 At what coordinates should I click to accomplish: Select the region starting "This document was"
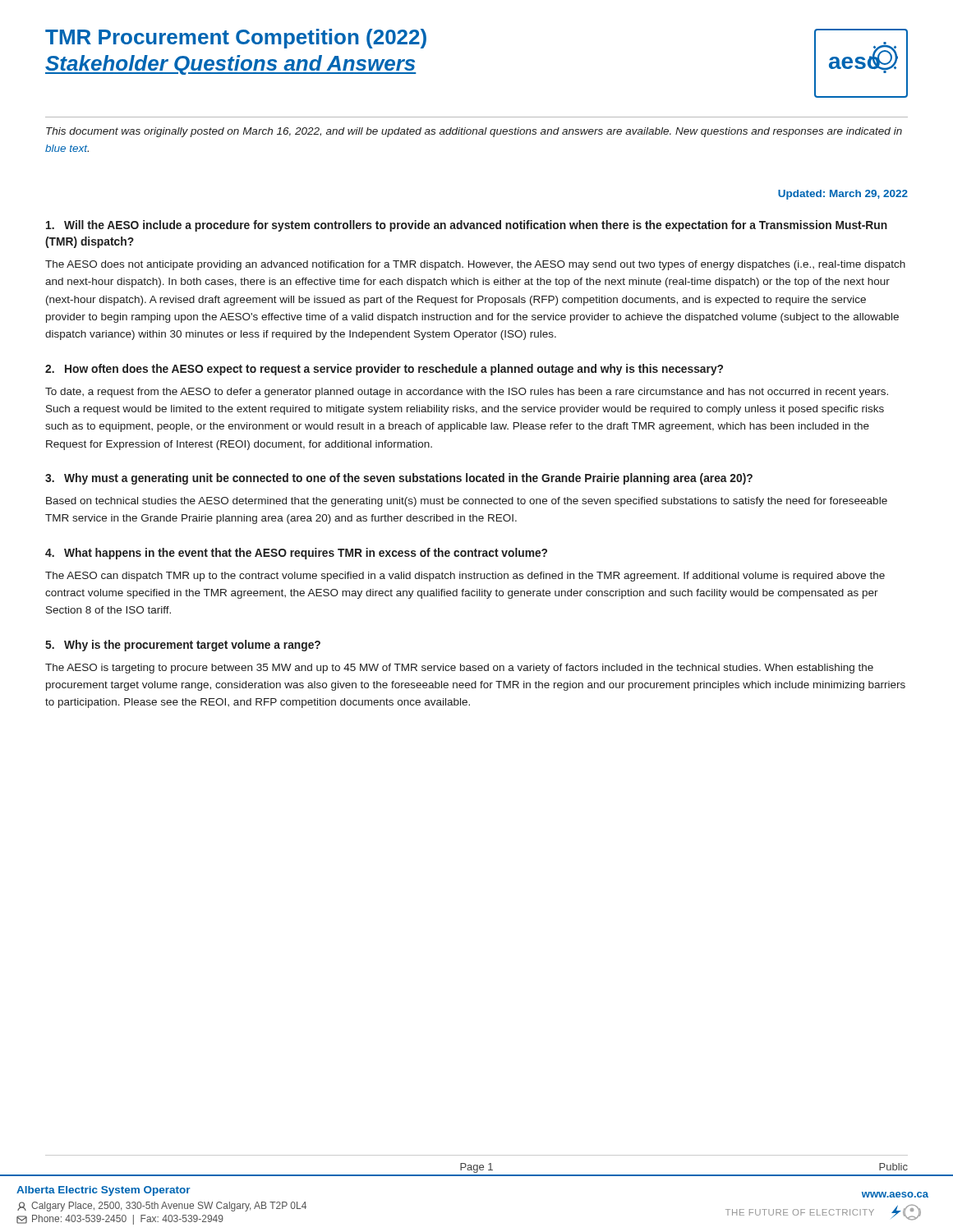point(474,140)
